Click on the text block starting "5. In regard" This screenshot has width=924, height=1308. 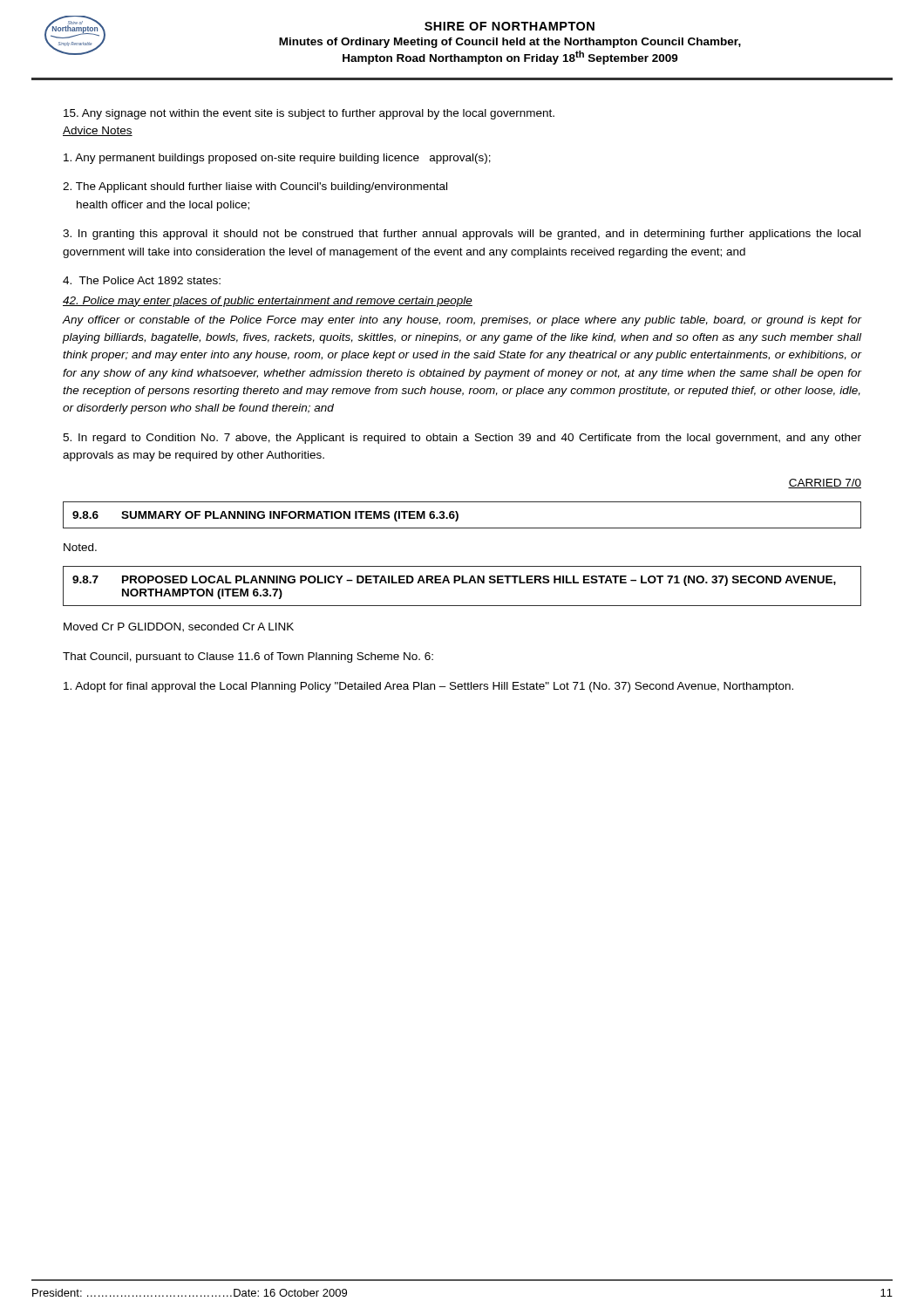(x=462, y=446)
